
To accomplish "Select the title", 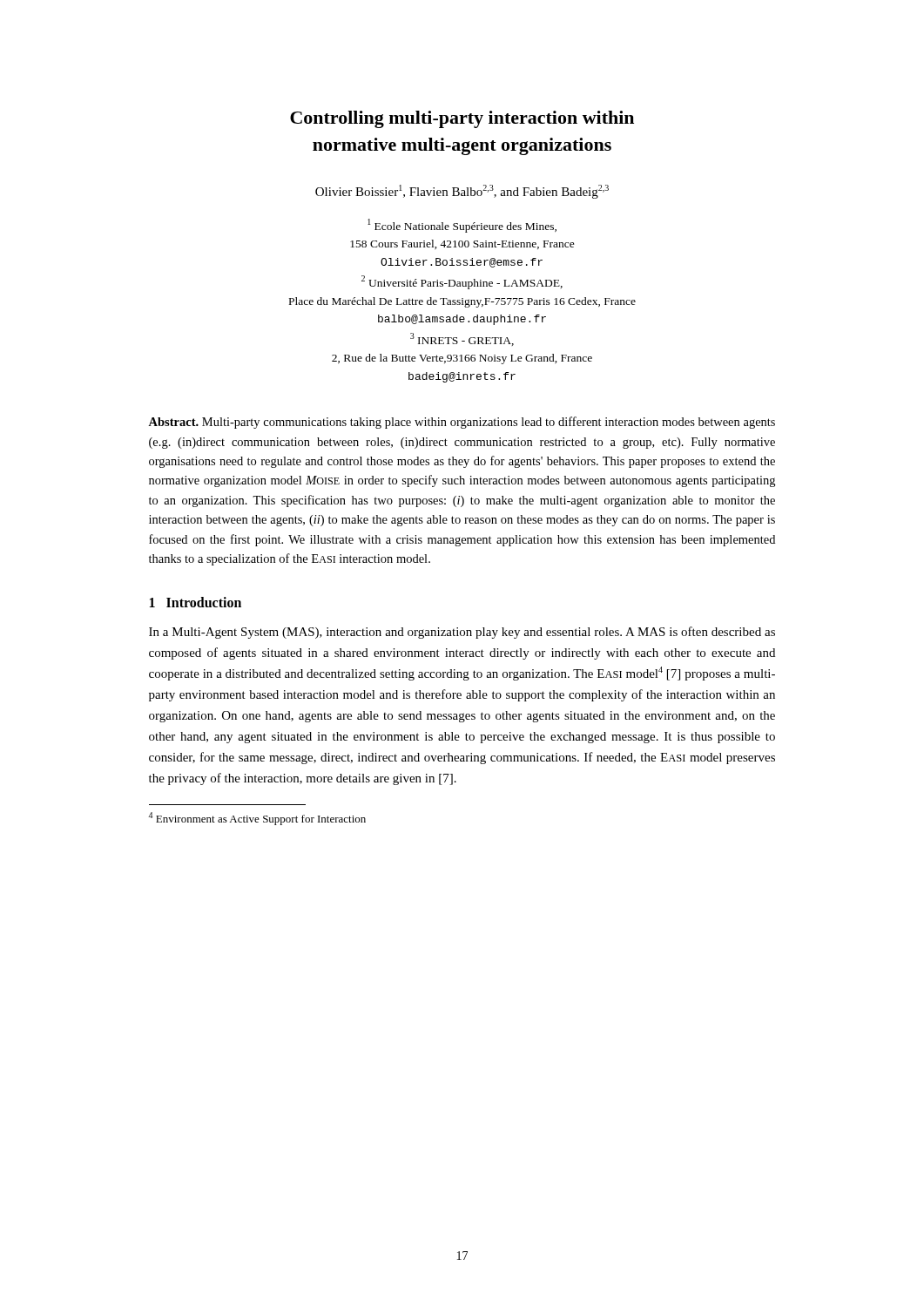I will [462, 131].
